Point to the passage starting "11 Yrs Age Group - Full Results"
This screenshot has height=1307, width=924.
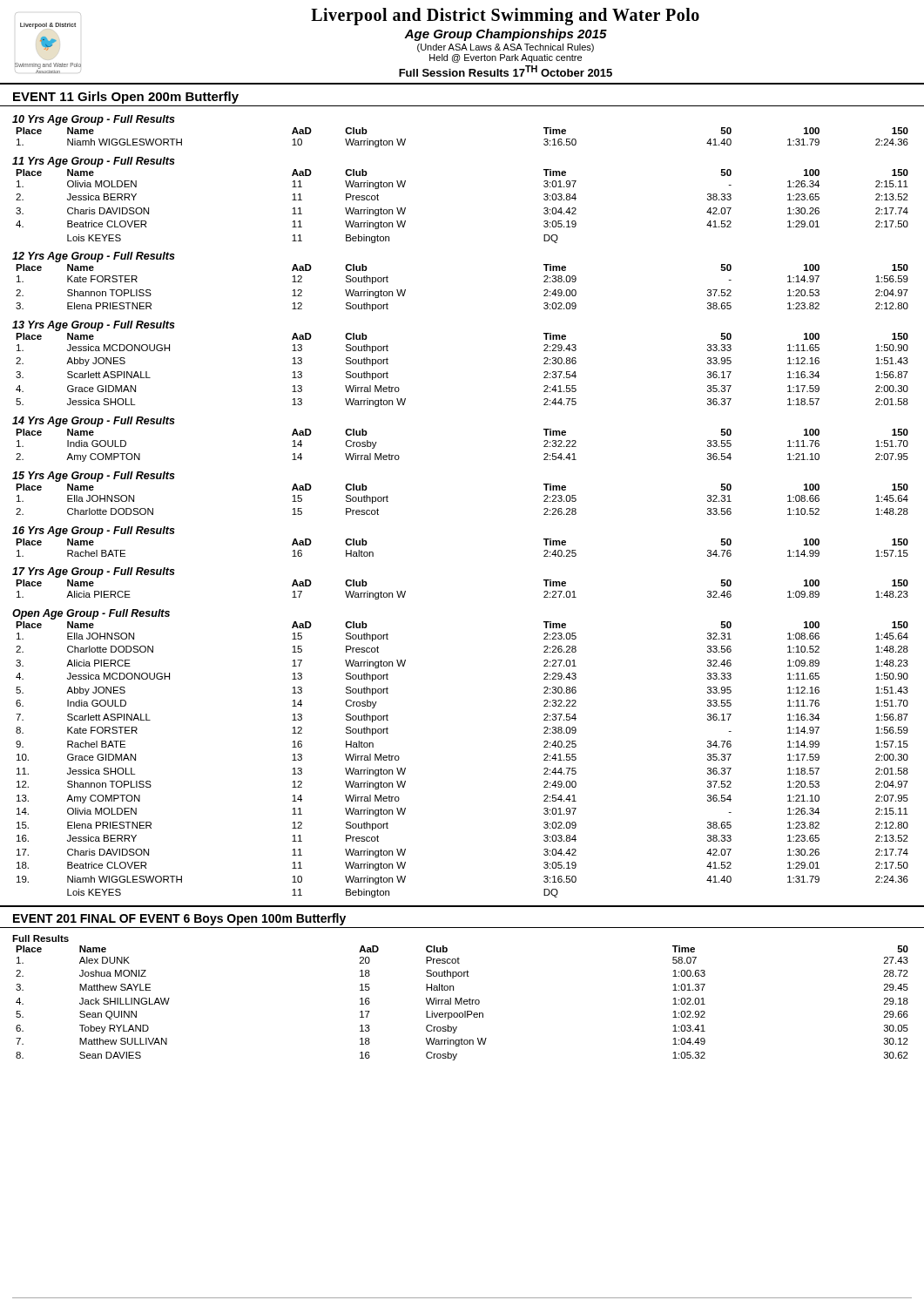tap(94, 161)
